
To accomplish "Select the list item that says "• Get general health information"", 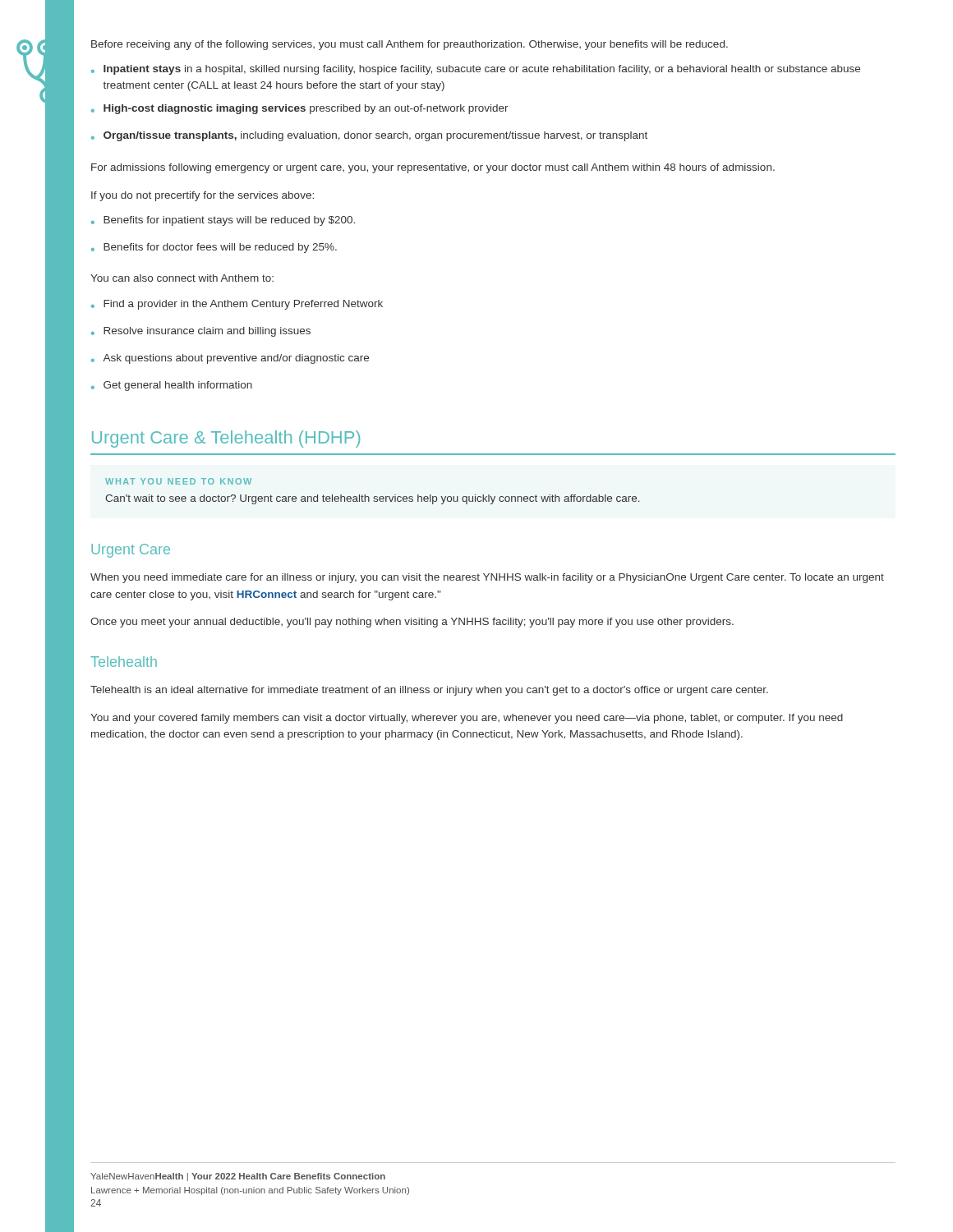I will [172, 386].
